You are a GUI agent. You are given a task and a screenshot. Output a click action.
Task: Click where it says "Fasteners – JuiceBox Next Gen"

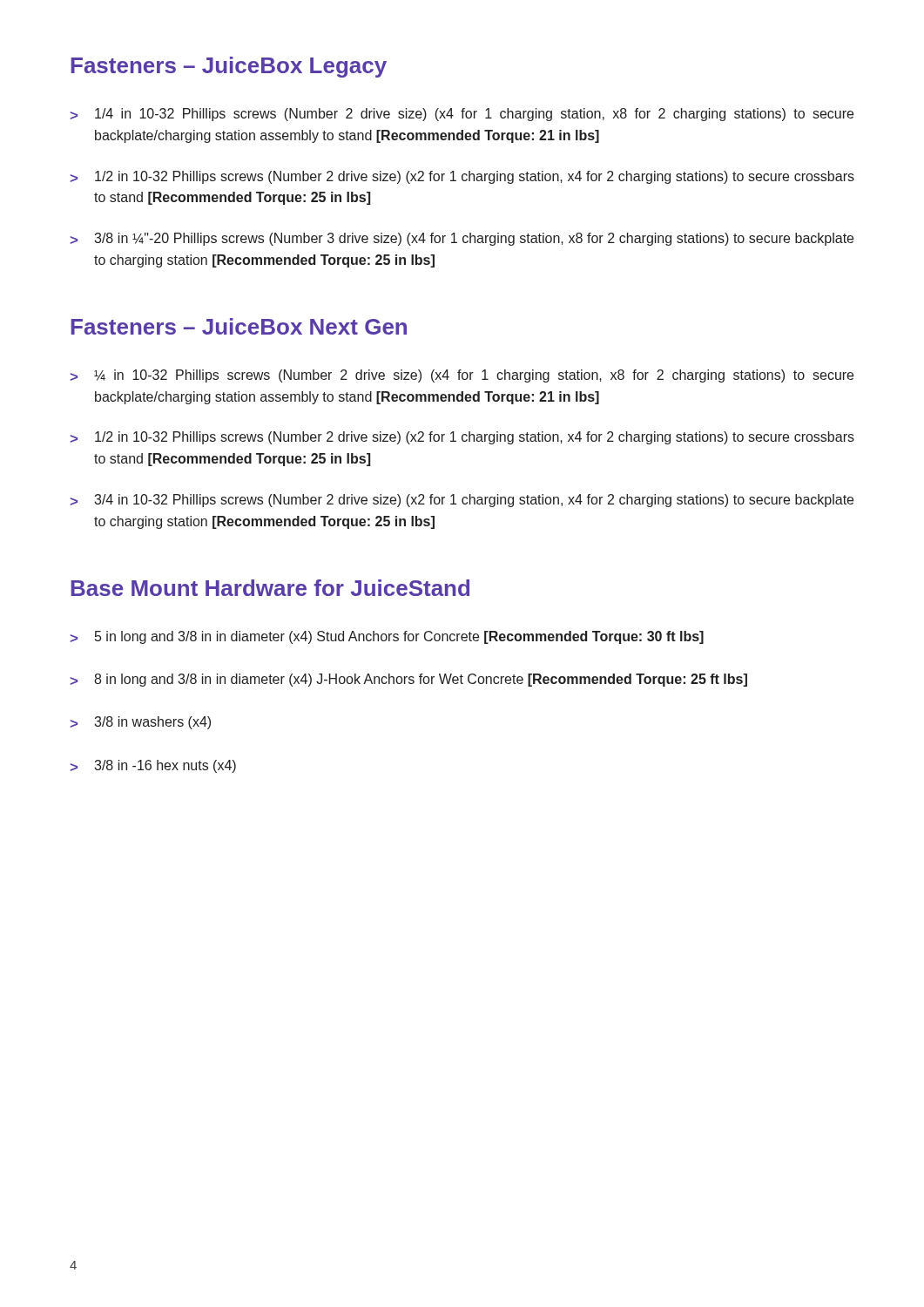coord(239,327)
